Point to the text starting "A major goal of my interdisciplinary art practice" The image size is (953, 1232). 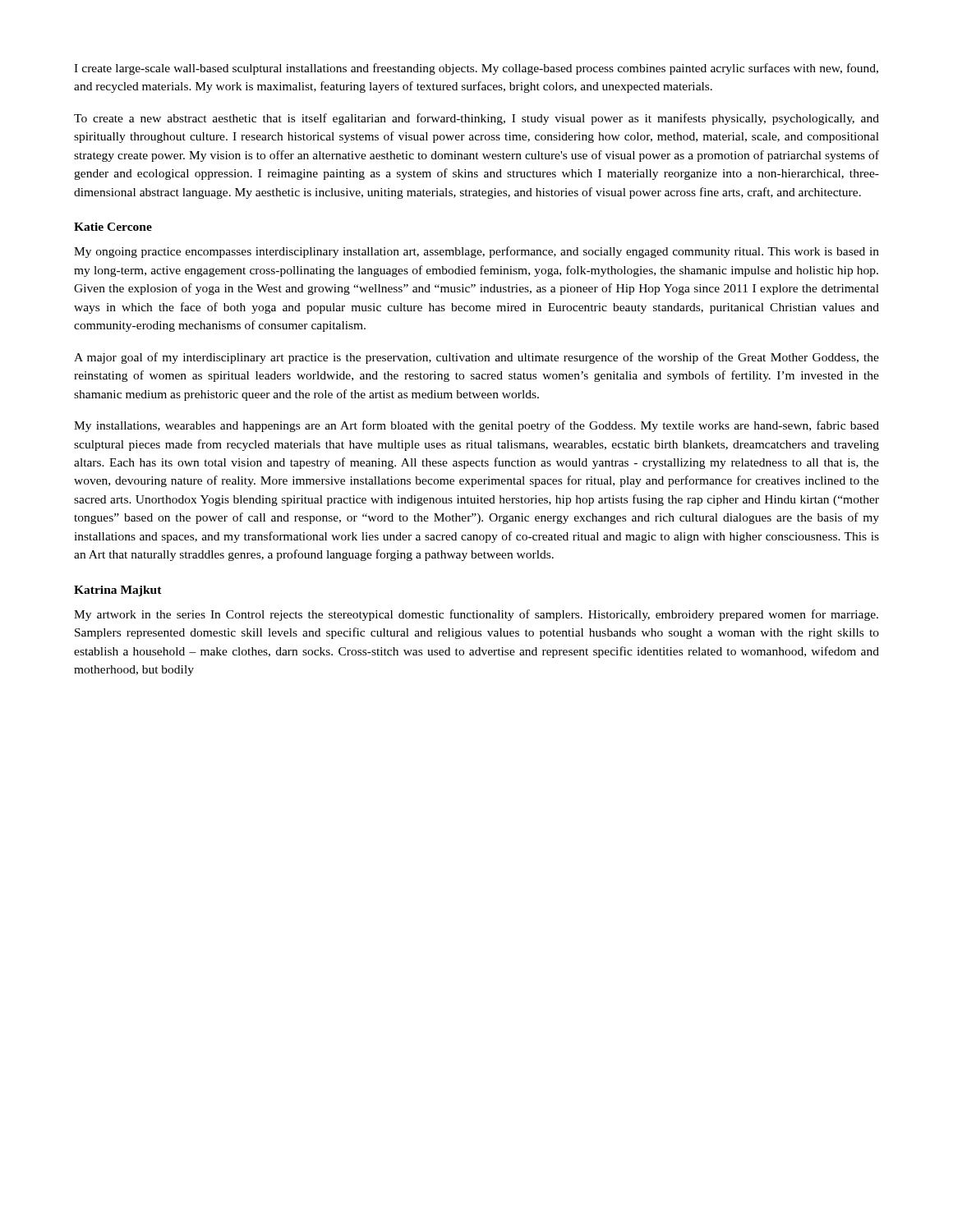coord(476,375)
